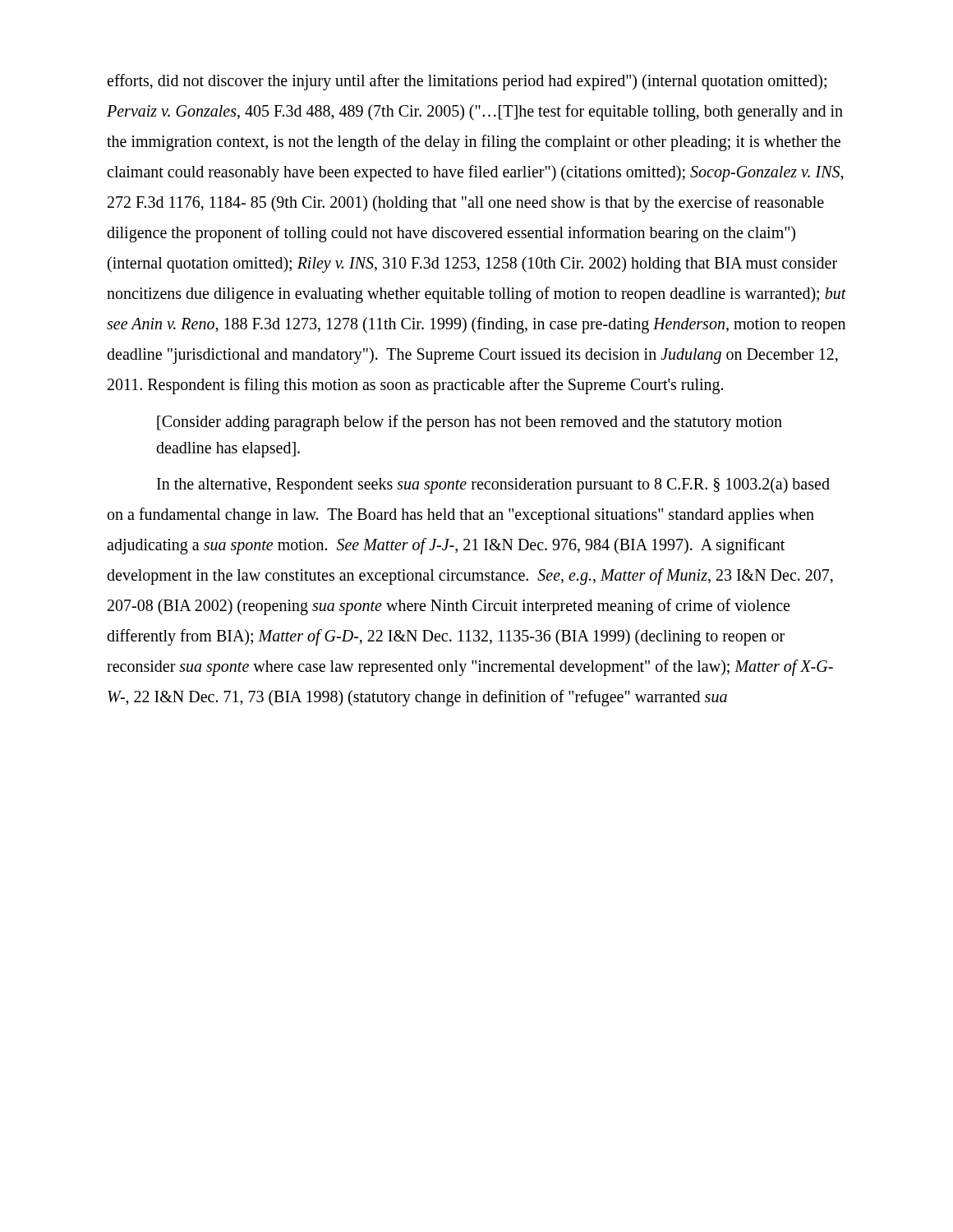Locate the block of text that opens with "efforts, did not"

click(x=476, y=232)
